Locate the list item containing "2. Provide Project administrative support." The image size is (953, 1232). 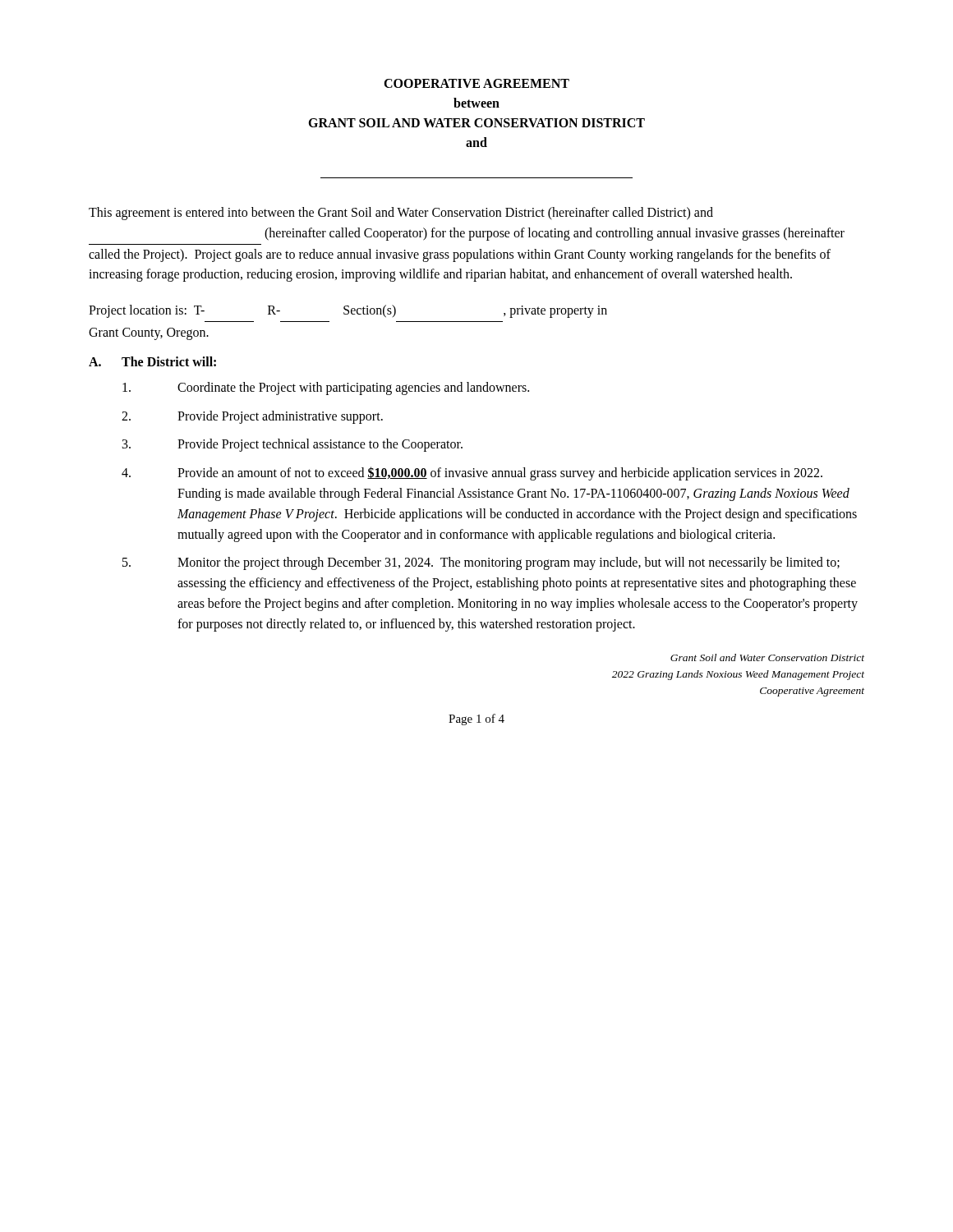[x=252, y=417]
